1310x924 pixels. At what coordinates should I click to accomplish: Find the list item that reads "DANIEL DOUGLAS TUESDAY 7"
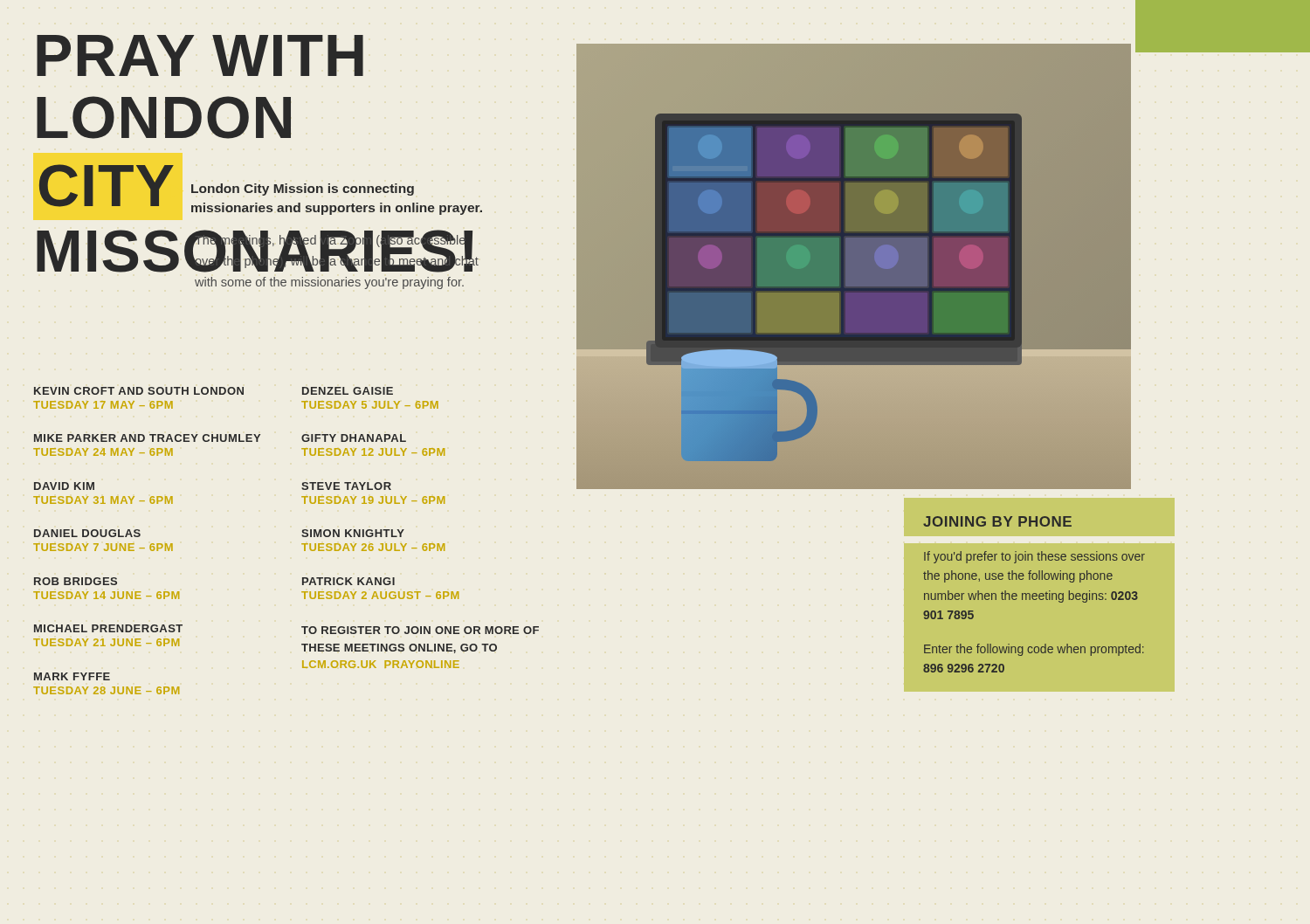coord(160,541)
